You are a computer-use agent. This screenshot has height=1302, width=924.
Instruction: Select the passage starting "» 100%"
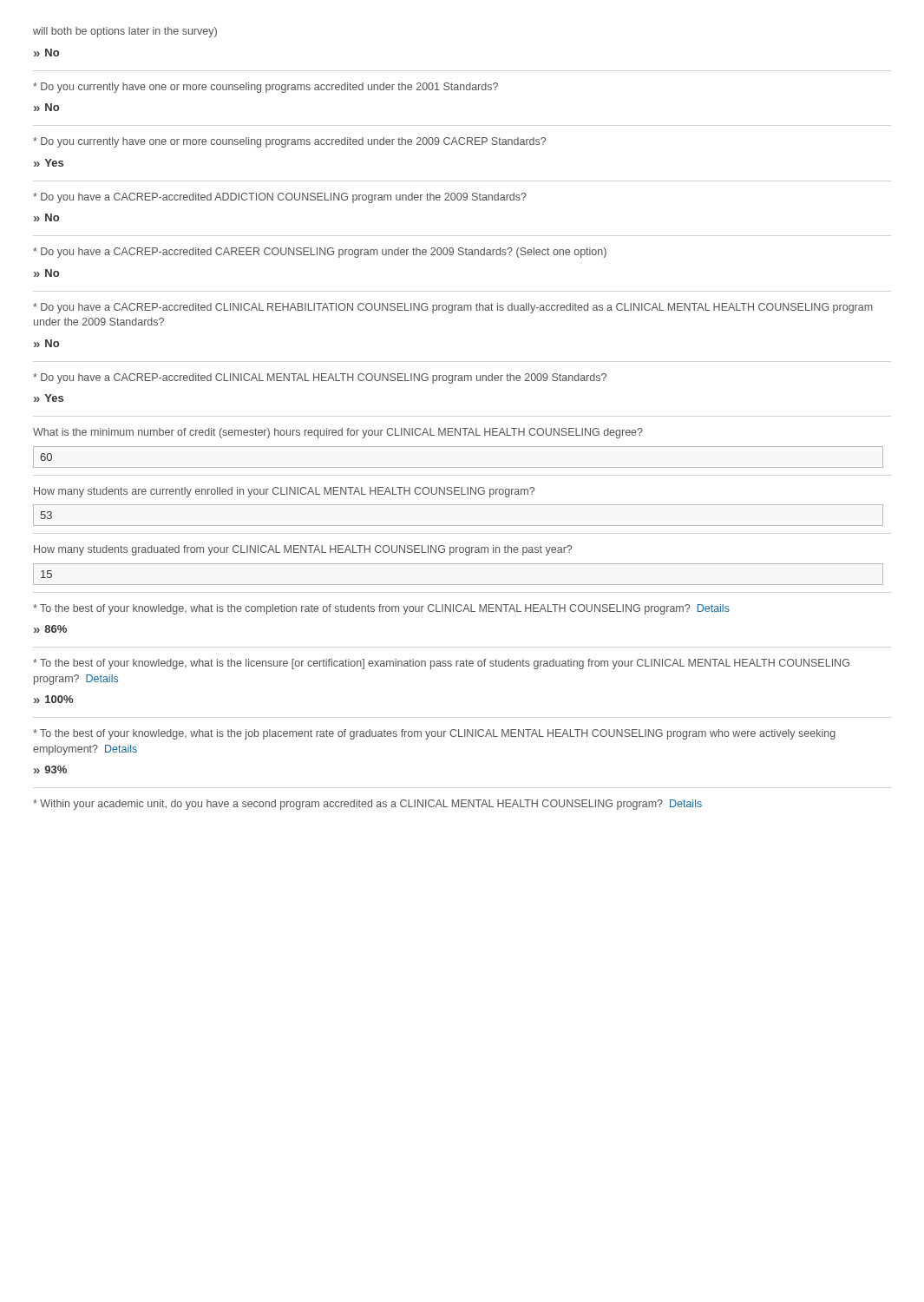click(53, 699)
